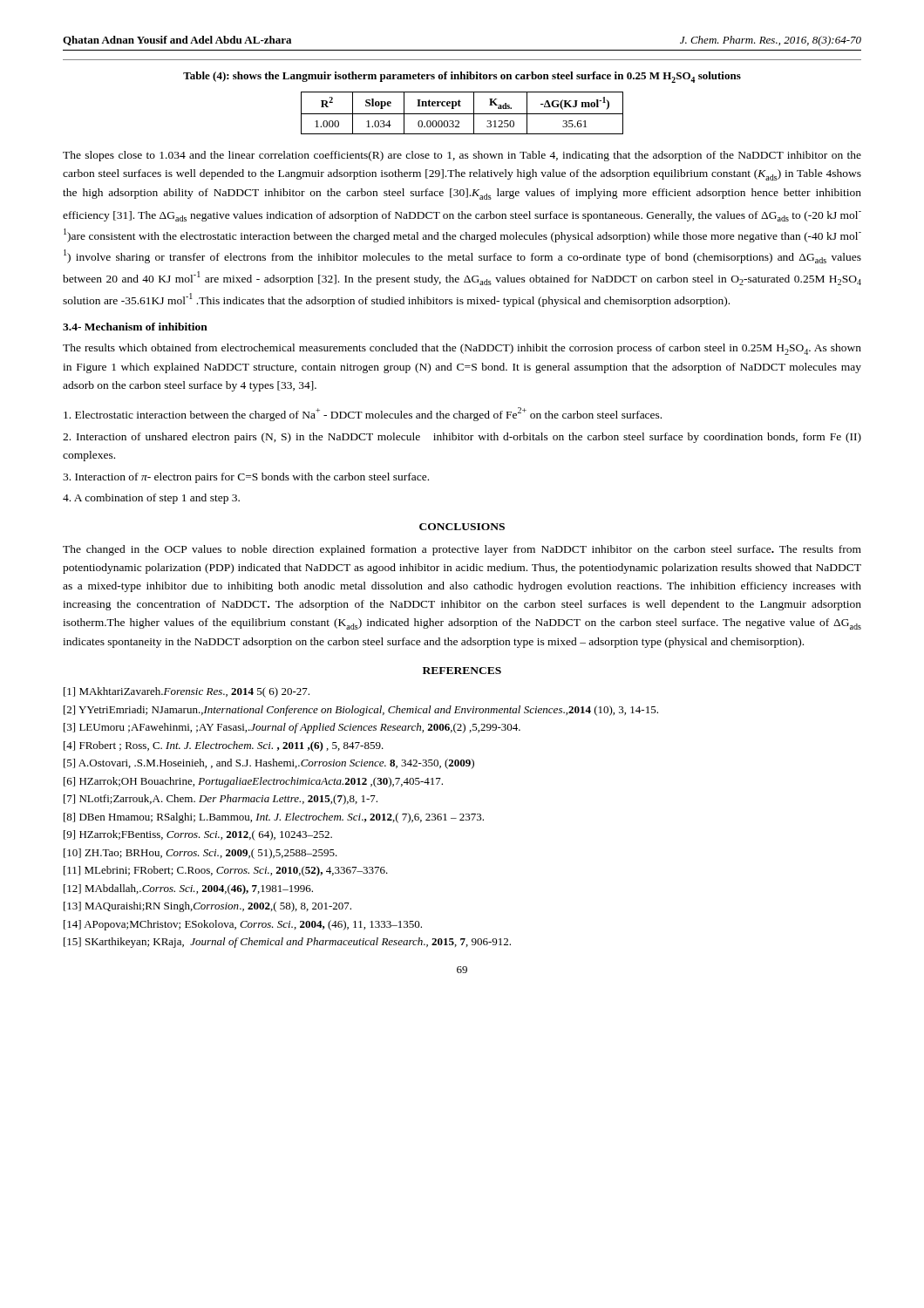Locate the text "[6] HZarrok;OH Bouachrine, PortugaliaeElectrochimicaActa.2012 ,(30),7,405-417."
Screen dimensions: 1308x924
(x=253, y=781)
